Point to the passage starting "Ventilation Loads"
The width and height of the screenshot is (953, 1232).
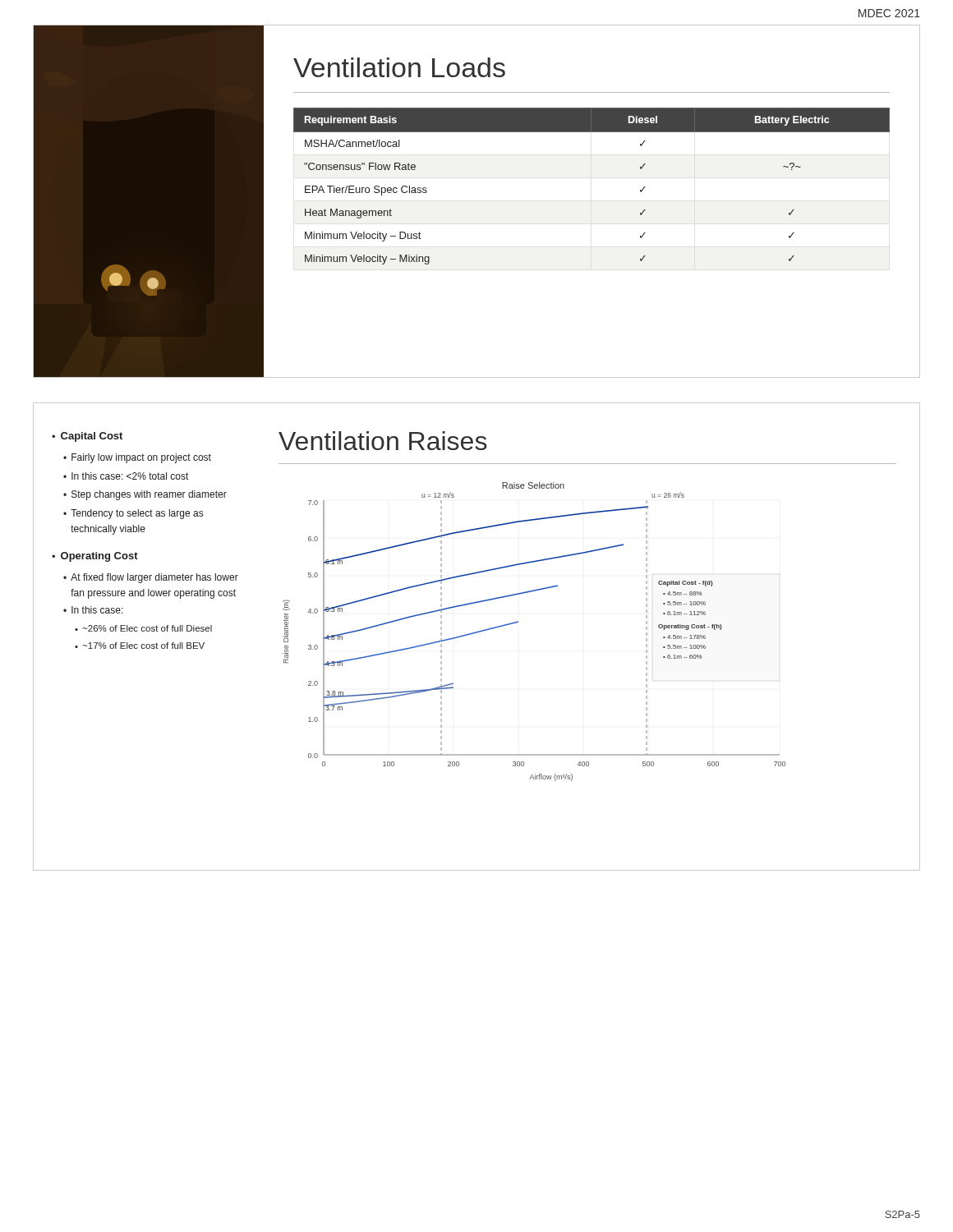(x=400, y=67)
